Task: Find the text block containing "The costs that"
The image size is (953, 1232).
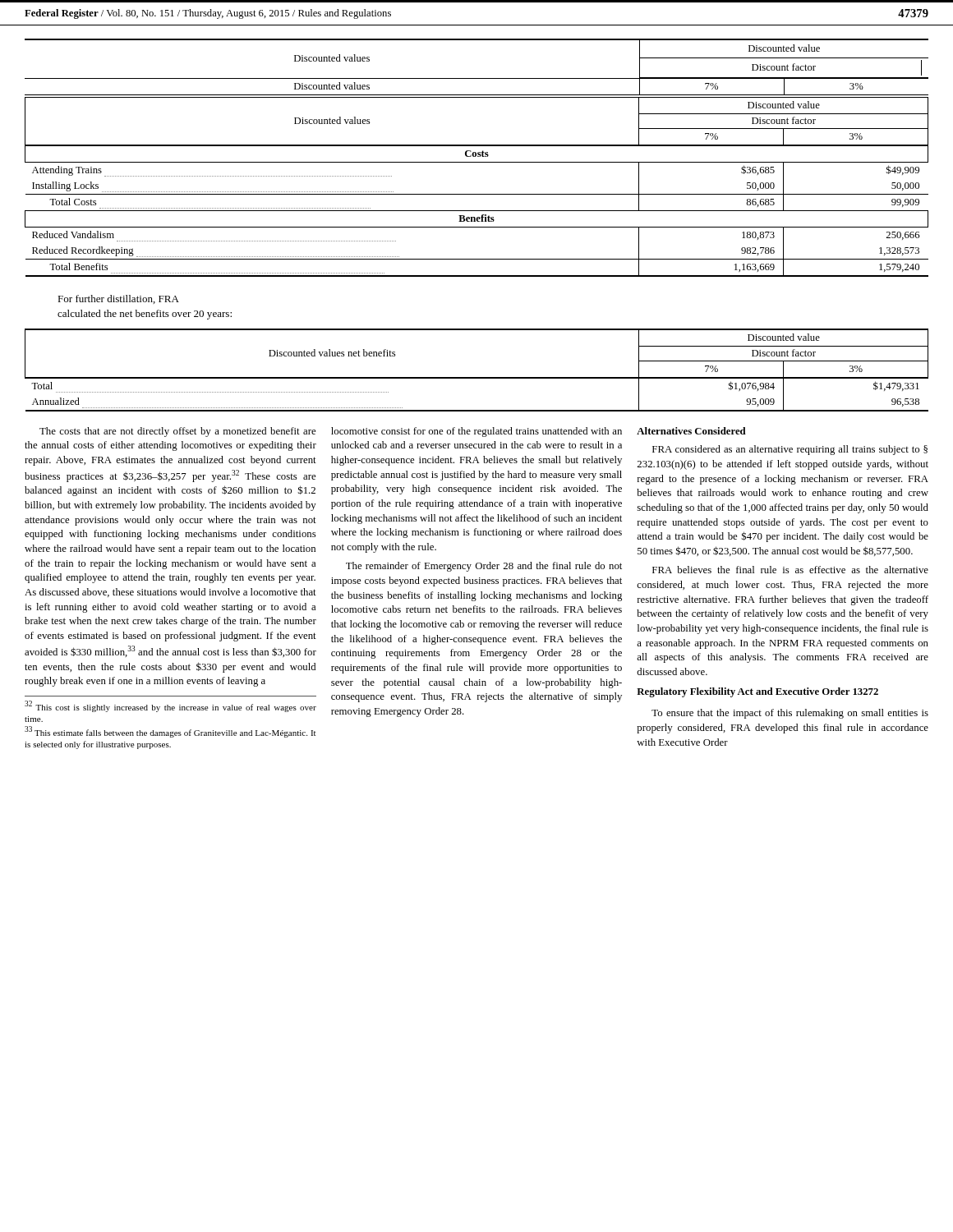Action: pyautogui.click(x=170, y=587)
